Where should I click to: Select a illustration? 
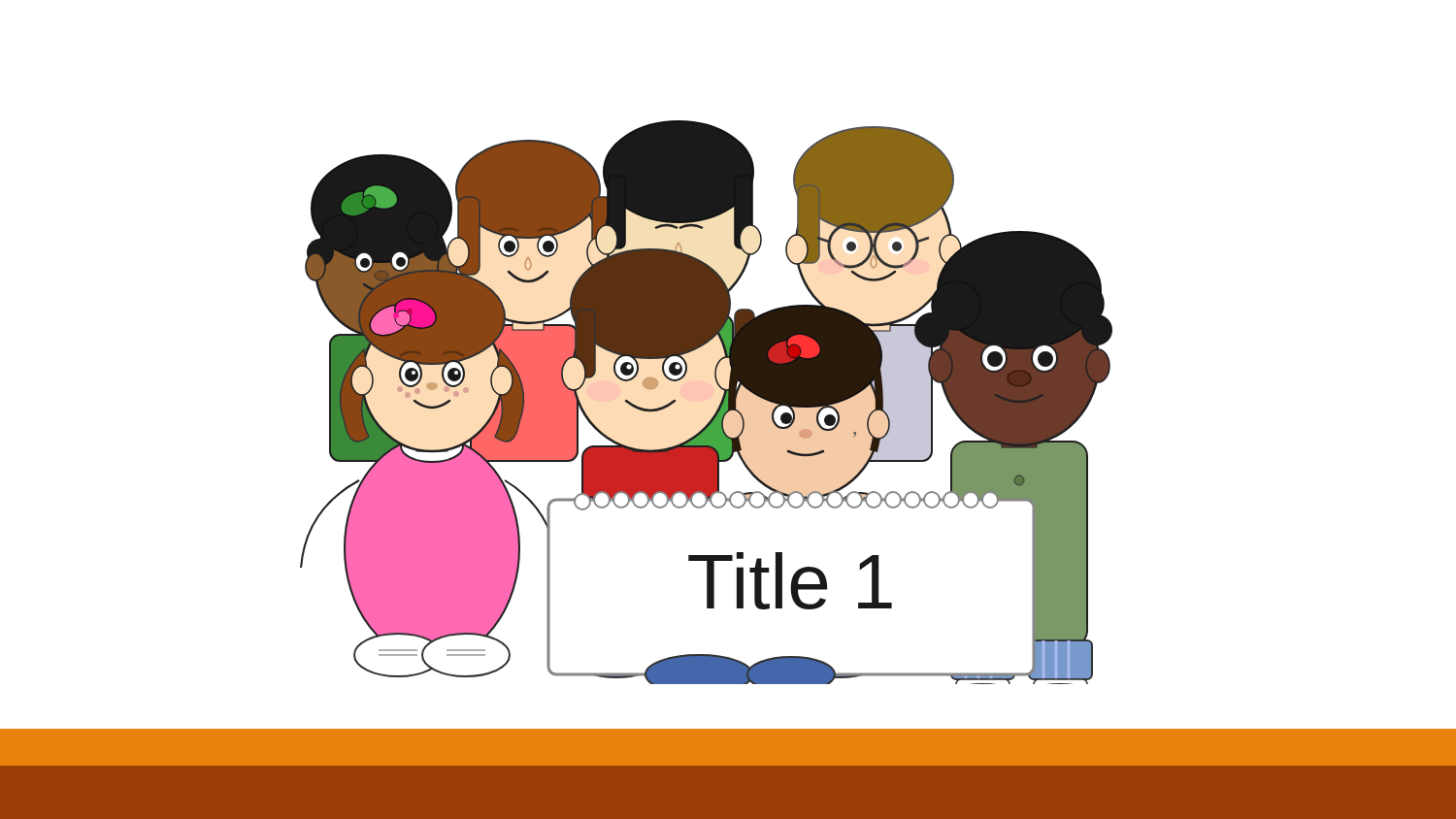pyautogui.click(x=728, y=344)
